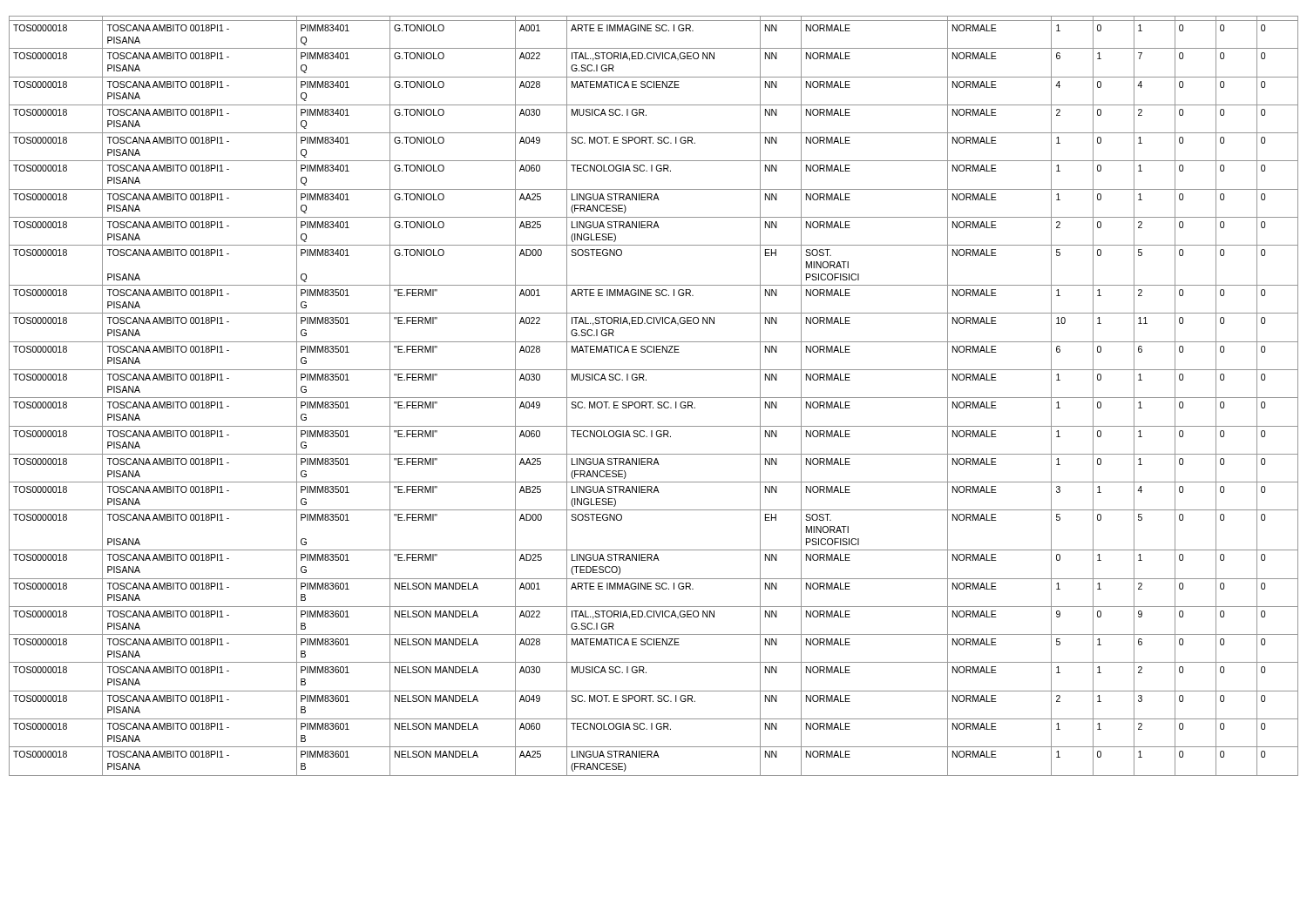The image size is (1307, 924).
Task: Click on the table containing "PIMM83501 G"
Action: [x=654, y=396]
